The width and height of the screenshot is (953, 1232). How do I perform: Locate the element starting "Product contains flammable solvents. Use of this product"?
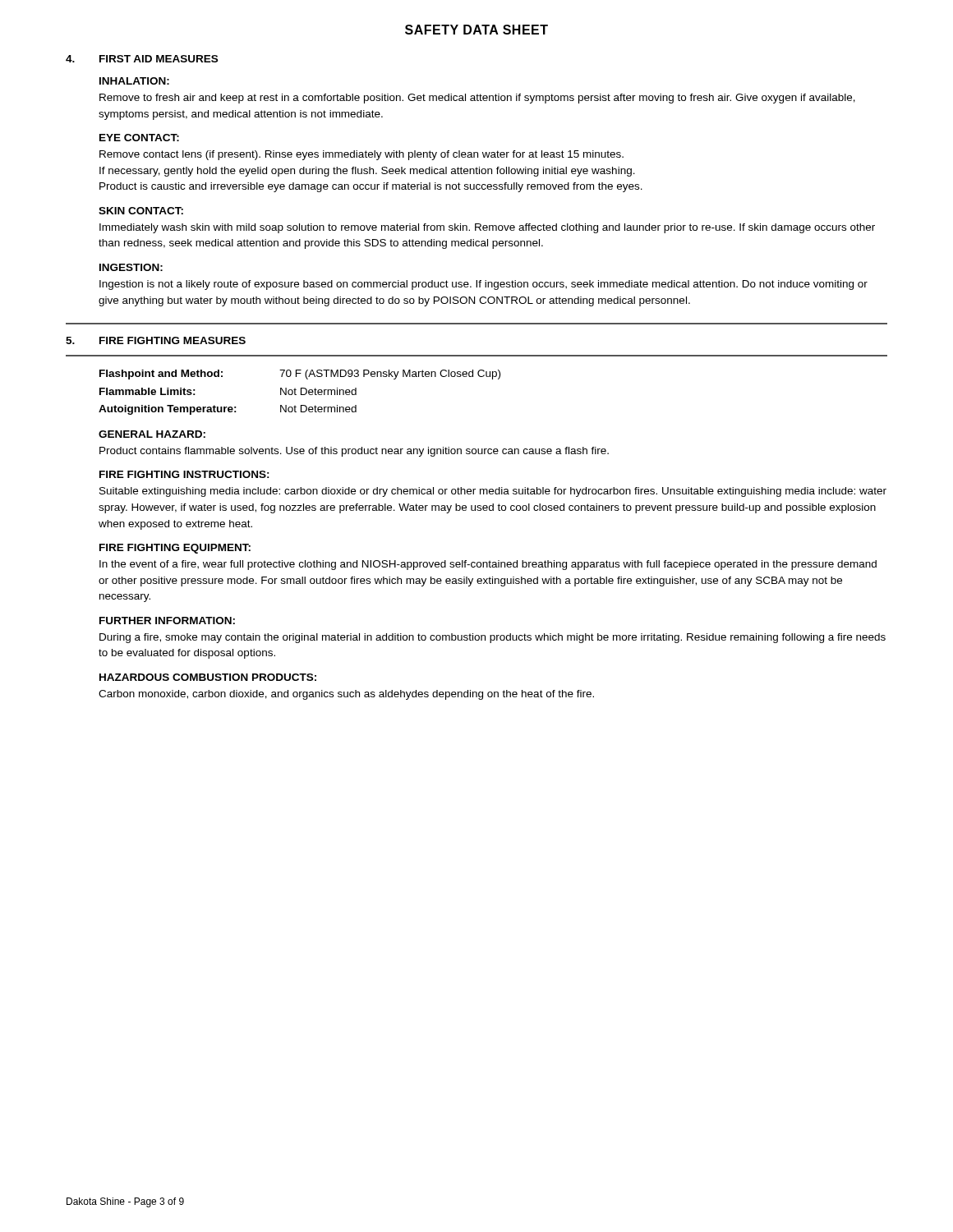tap(354, 450)
